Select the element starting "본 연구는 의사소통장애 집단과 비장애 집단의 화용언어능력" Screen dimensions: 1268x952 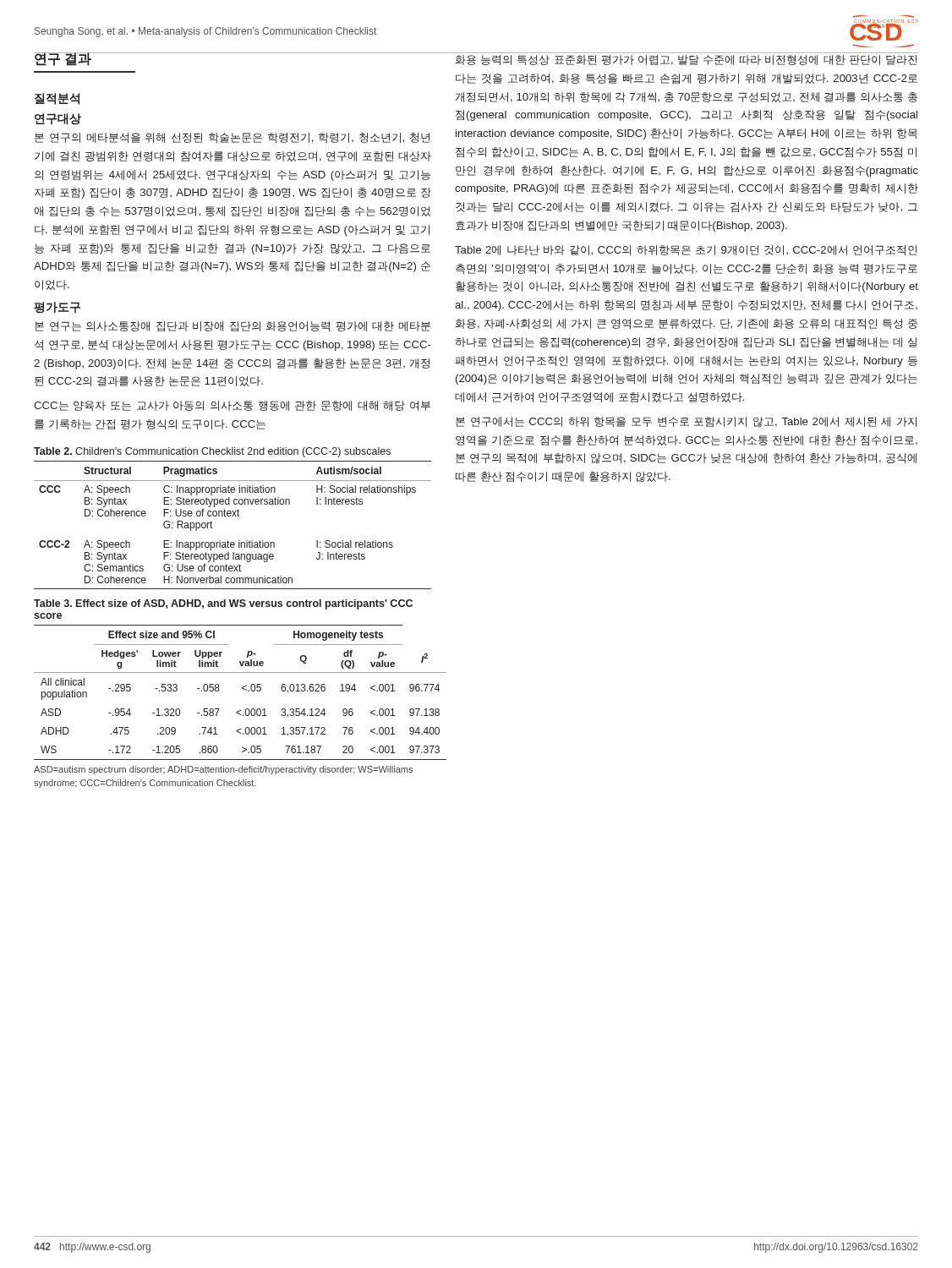pyautogui.click(x=232, y=375)
